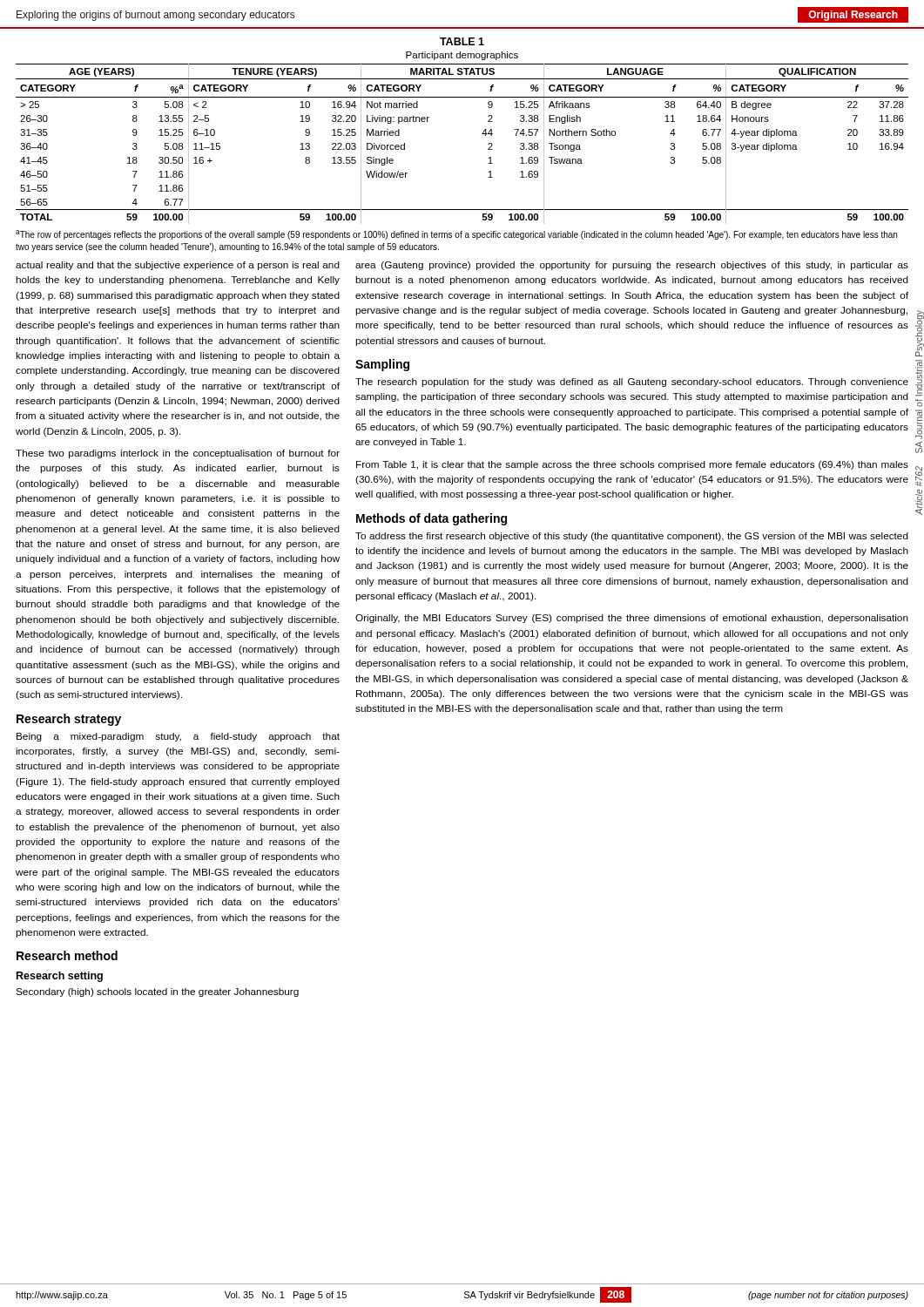Select a table

coord(462,130)
